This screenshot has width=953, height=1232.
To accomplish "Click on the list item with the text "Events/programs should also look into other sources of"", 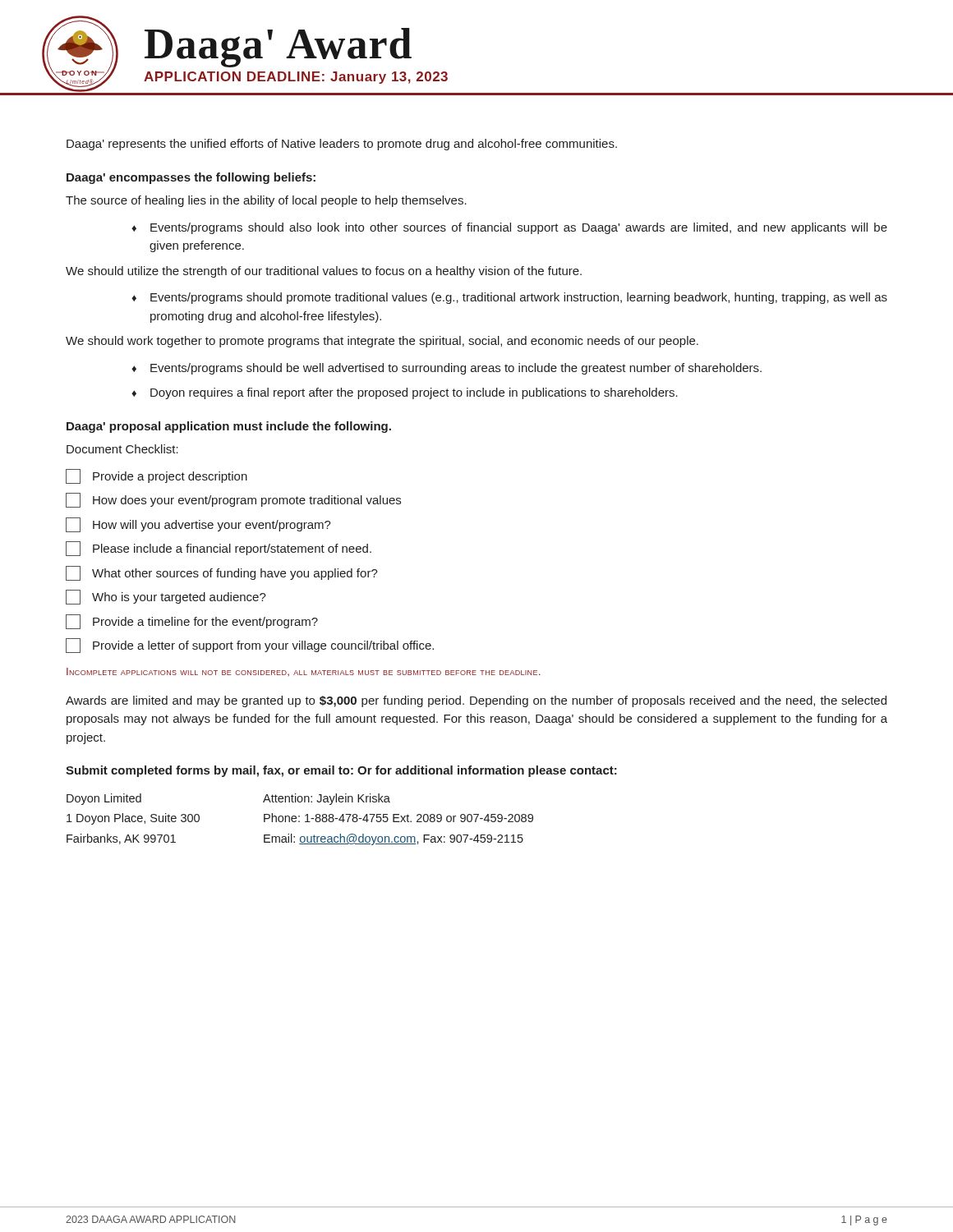I will [x=518, y=236].
